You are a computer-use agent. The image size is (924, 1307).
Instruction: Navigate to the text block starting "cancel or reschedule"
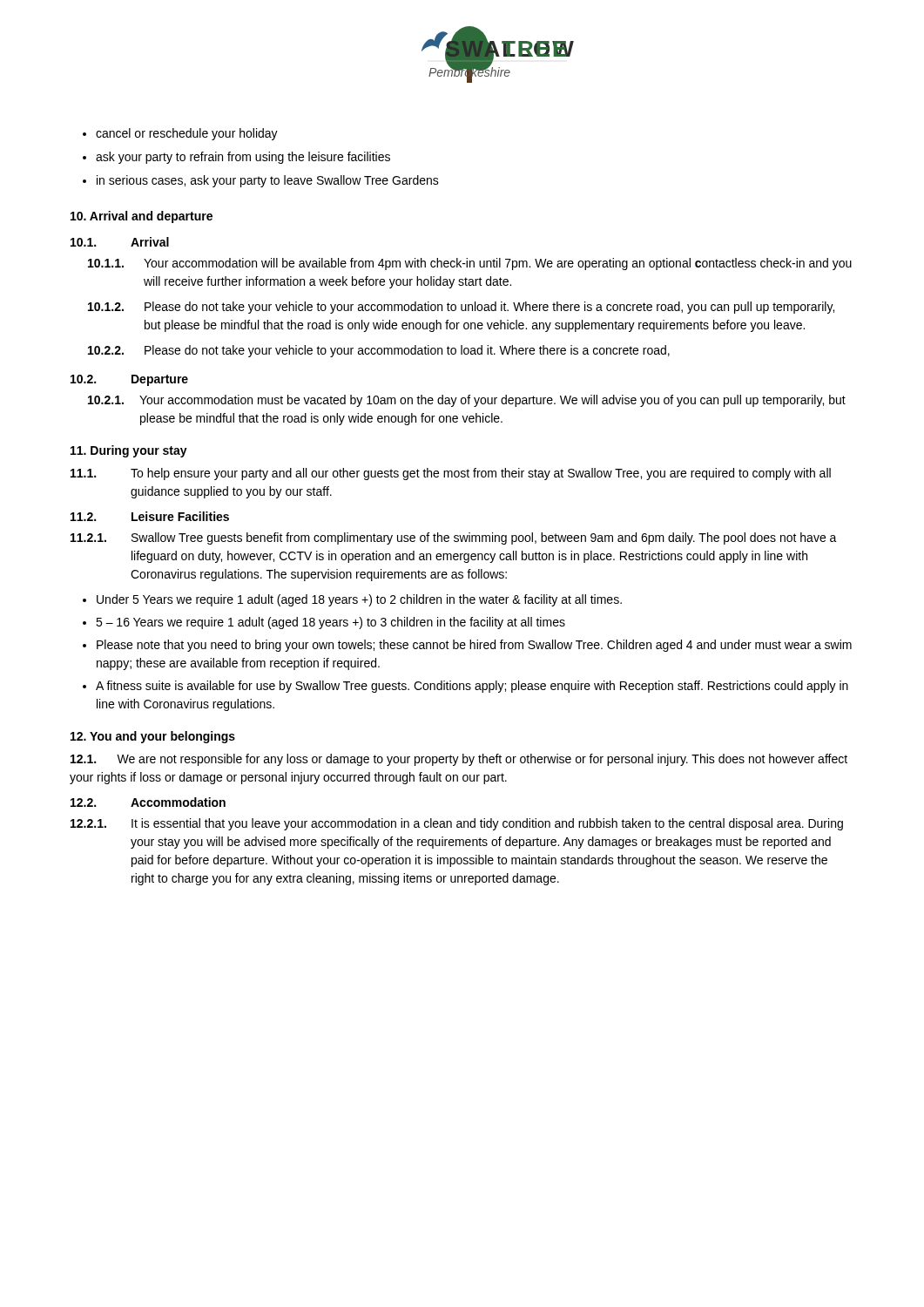click(x=187, y=133)
